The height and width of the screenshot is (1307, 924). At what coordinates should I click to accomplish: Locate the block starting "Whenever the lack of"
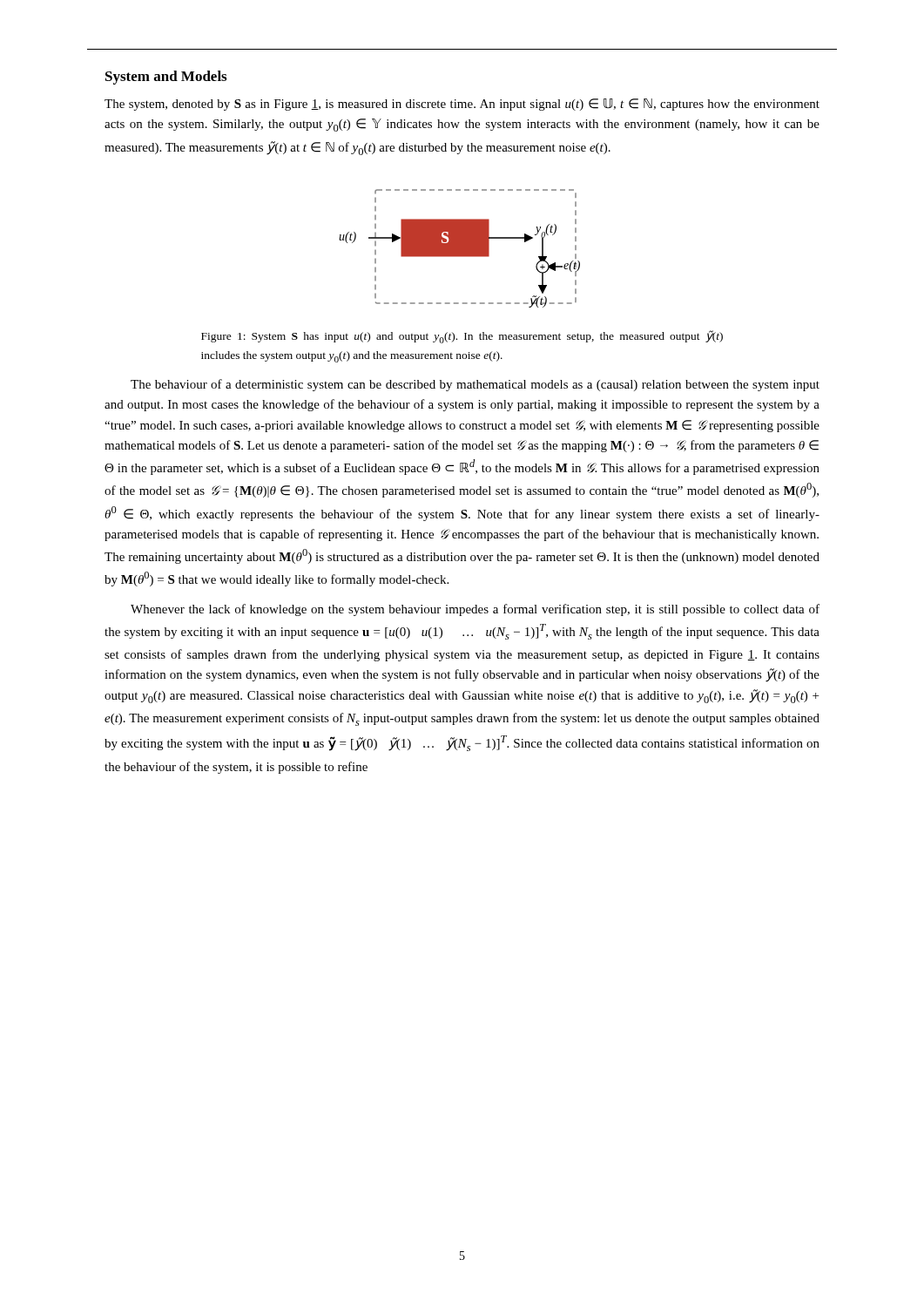tap(462, 688)
